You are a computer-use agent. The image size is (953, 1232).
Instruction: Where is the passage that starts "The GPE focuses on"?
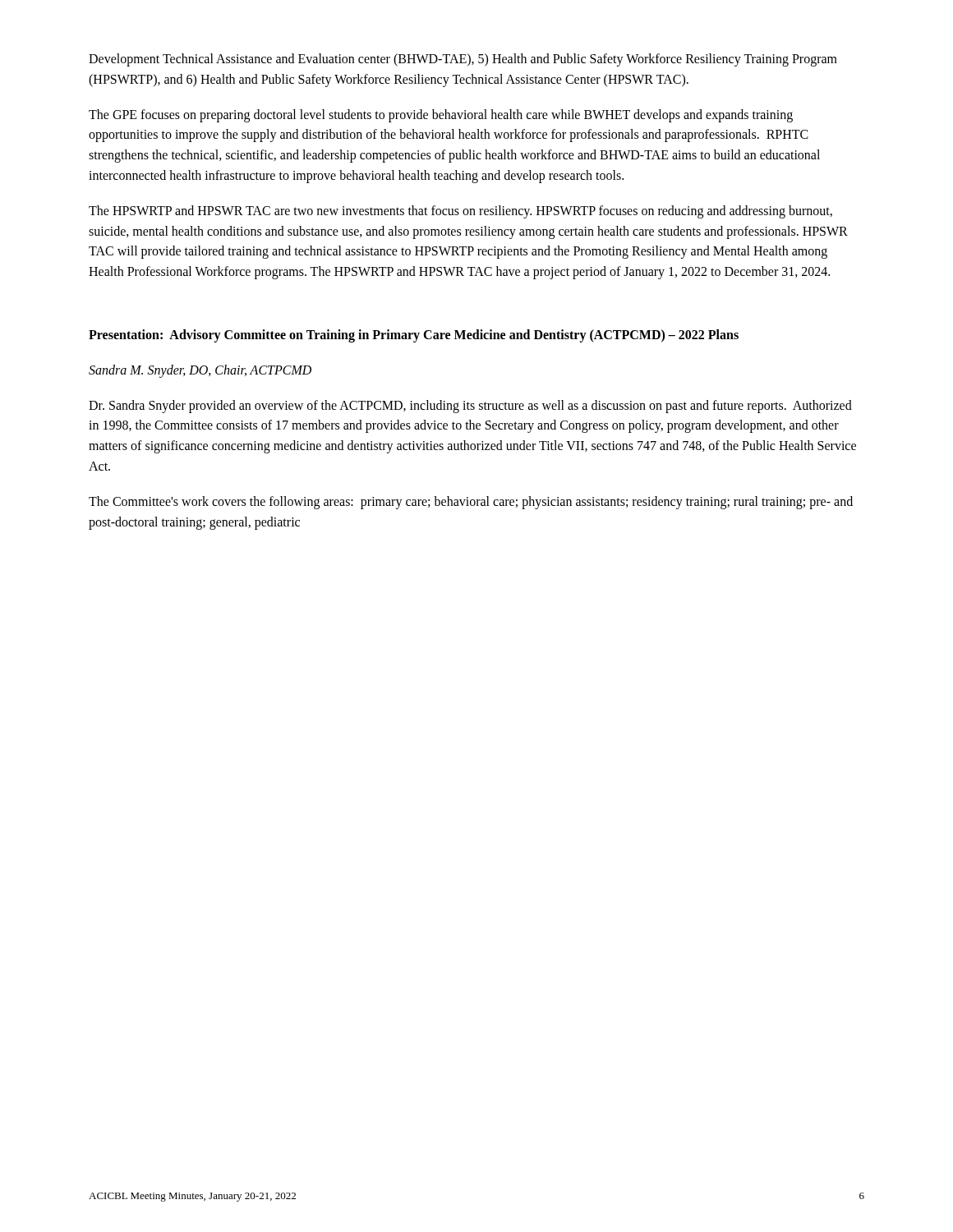[476, 146]
